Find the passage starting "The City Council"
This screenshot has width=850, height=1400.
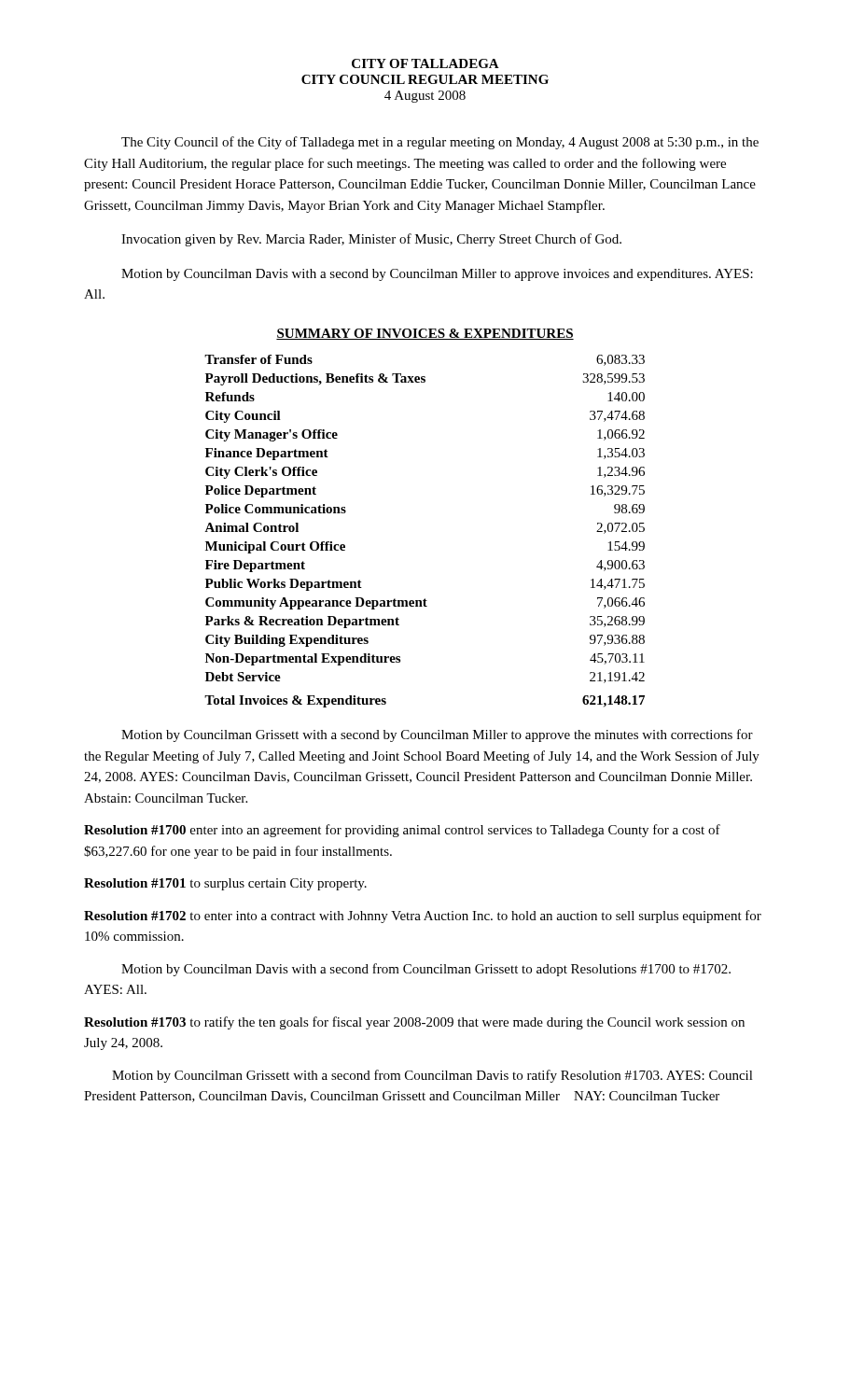[x=421, y=173]
